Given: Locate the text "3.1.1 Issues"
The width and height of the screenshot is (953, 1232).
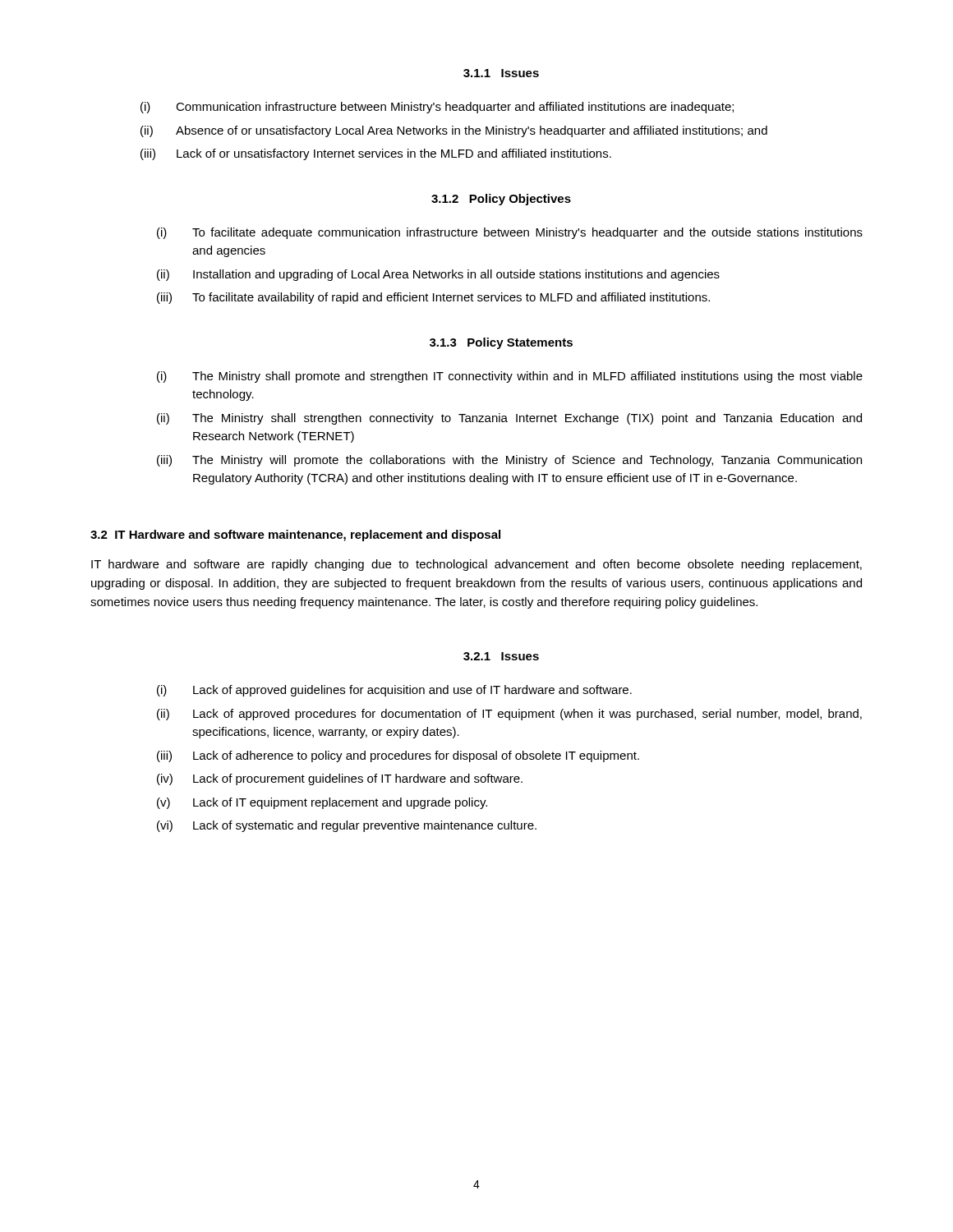Looking at the screenshot, I should point(501,73).
